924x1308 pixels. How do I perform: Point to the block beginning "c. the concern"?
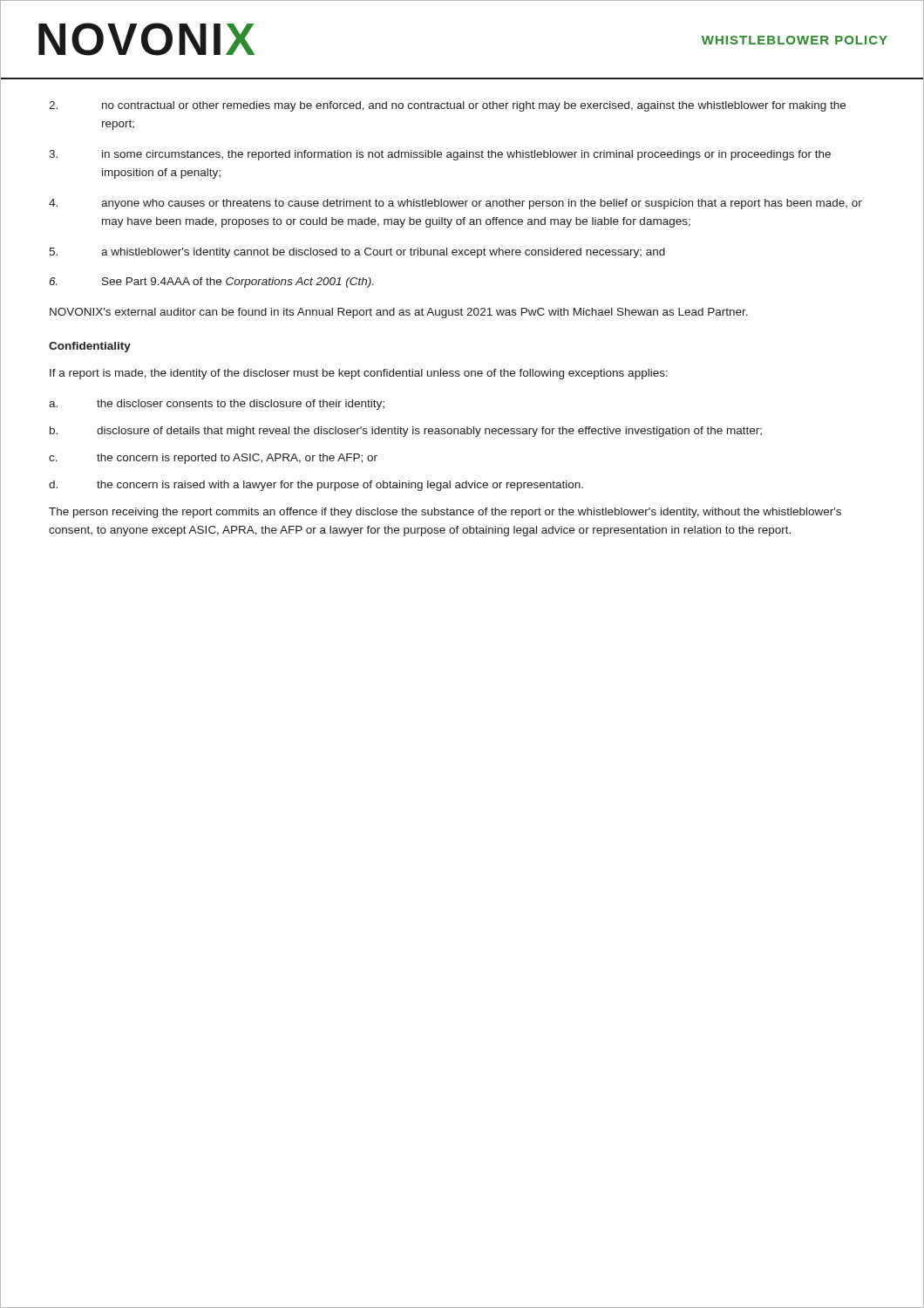click(213, 459)
